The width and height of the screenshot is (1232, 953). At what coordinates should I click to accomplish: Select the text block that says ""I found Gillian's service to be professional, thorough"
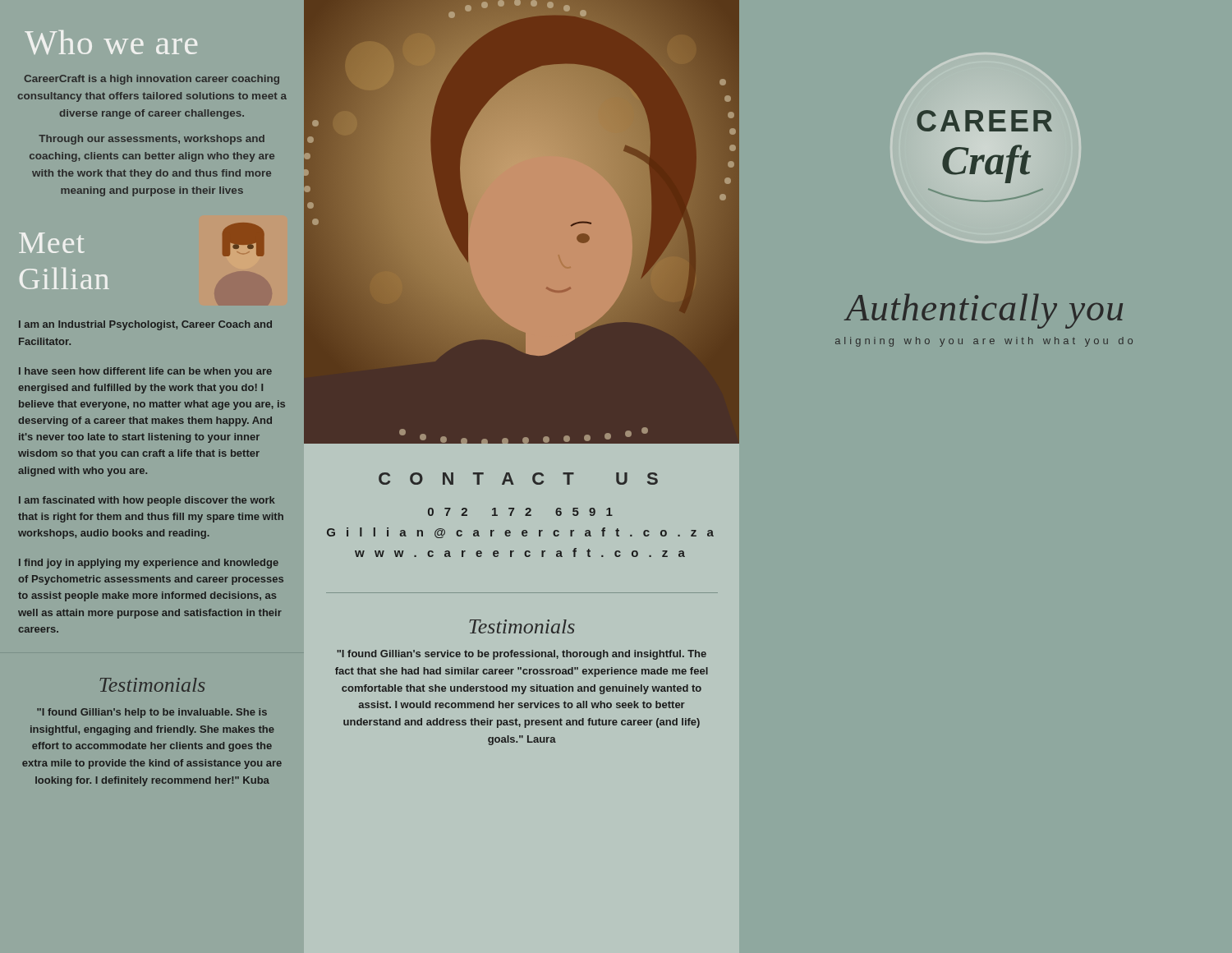[522, 696]
